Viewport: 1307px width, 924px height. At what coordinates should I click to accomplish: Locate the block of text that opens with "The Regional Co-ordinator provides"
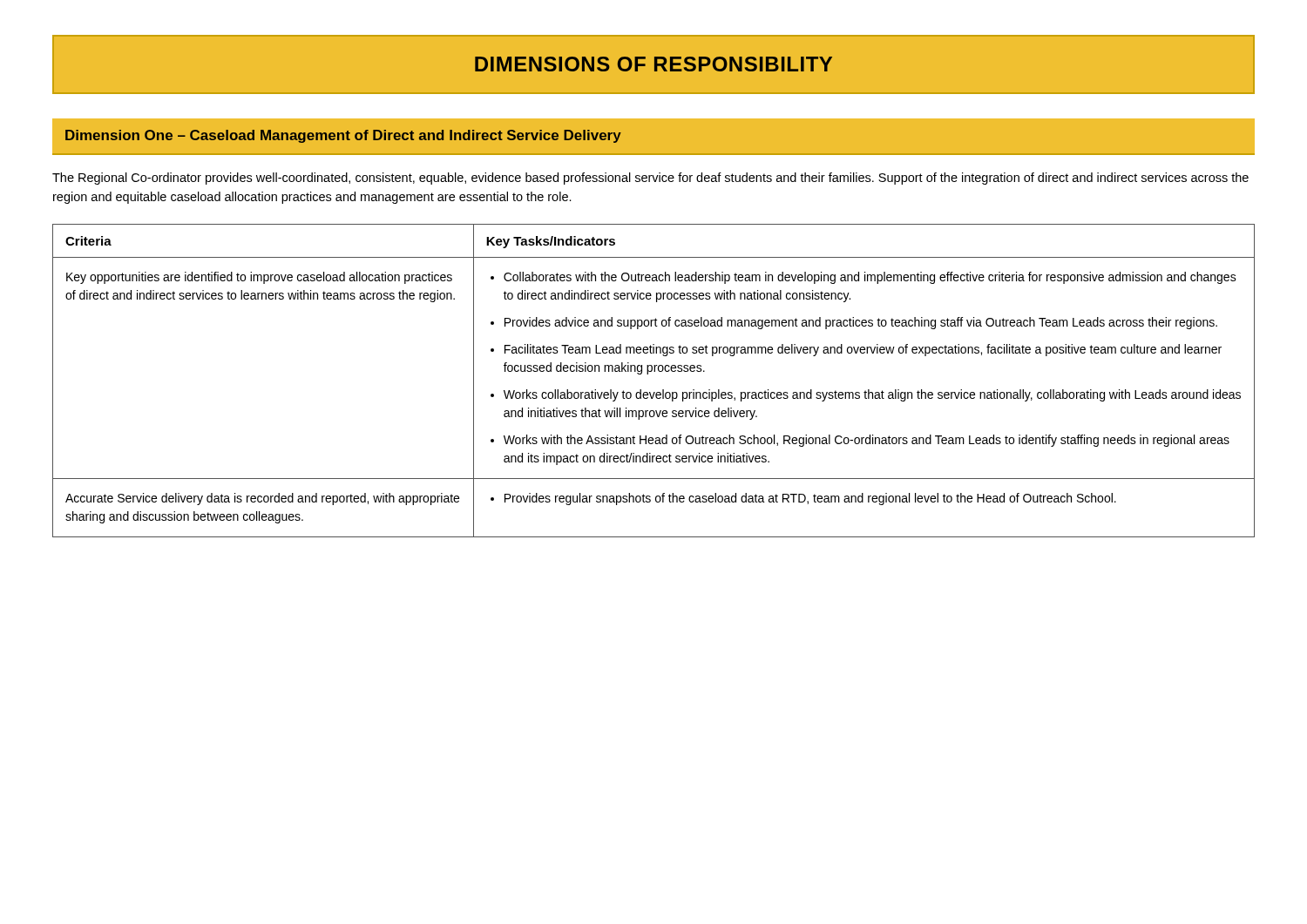[x=654, y=187]
